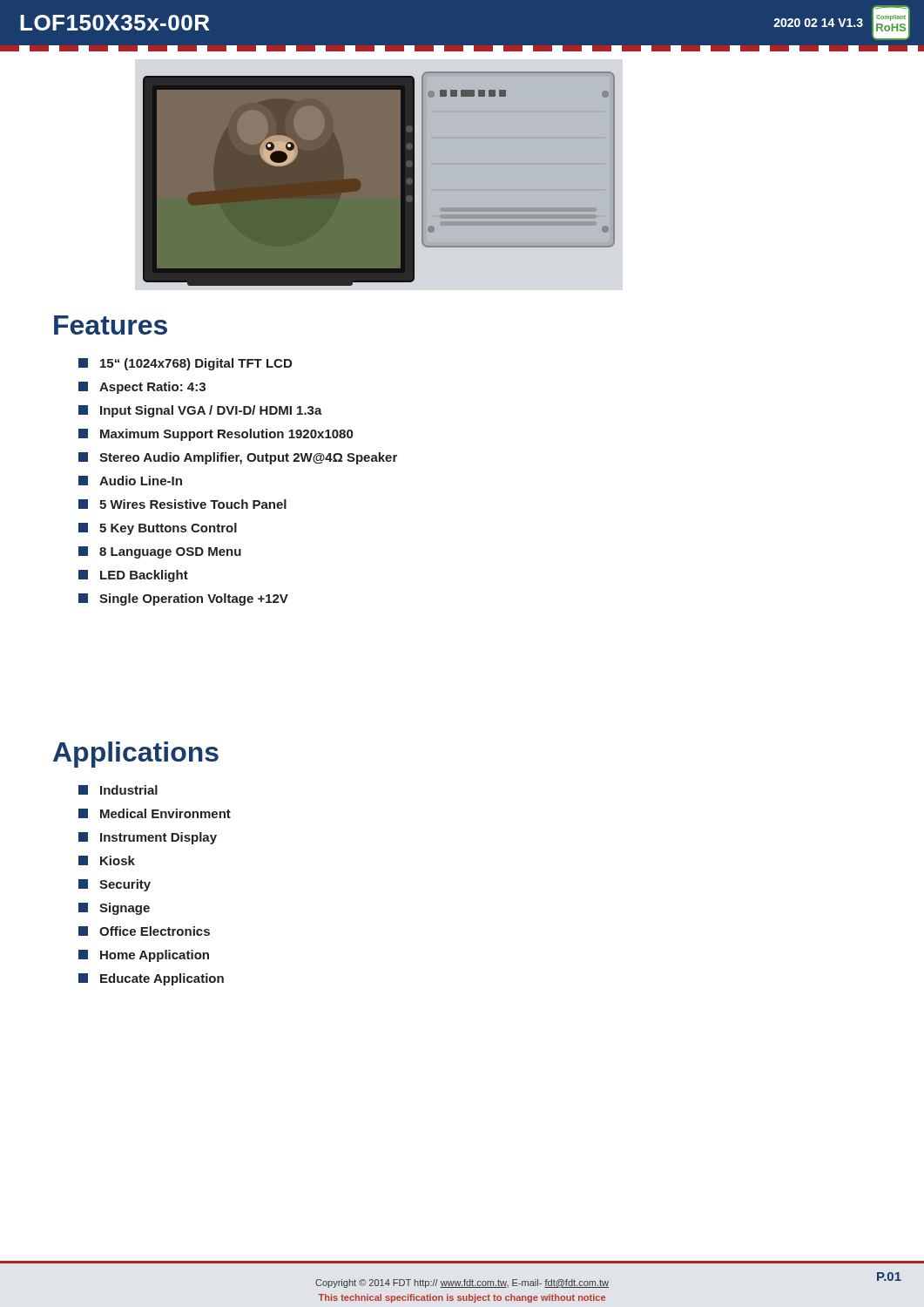Find the list item containing "Medical Environment"
Image resolution: width=924 pixels, height=1307 pixels.
click(154, 813)
